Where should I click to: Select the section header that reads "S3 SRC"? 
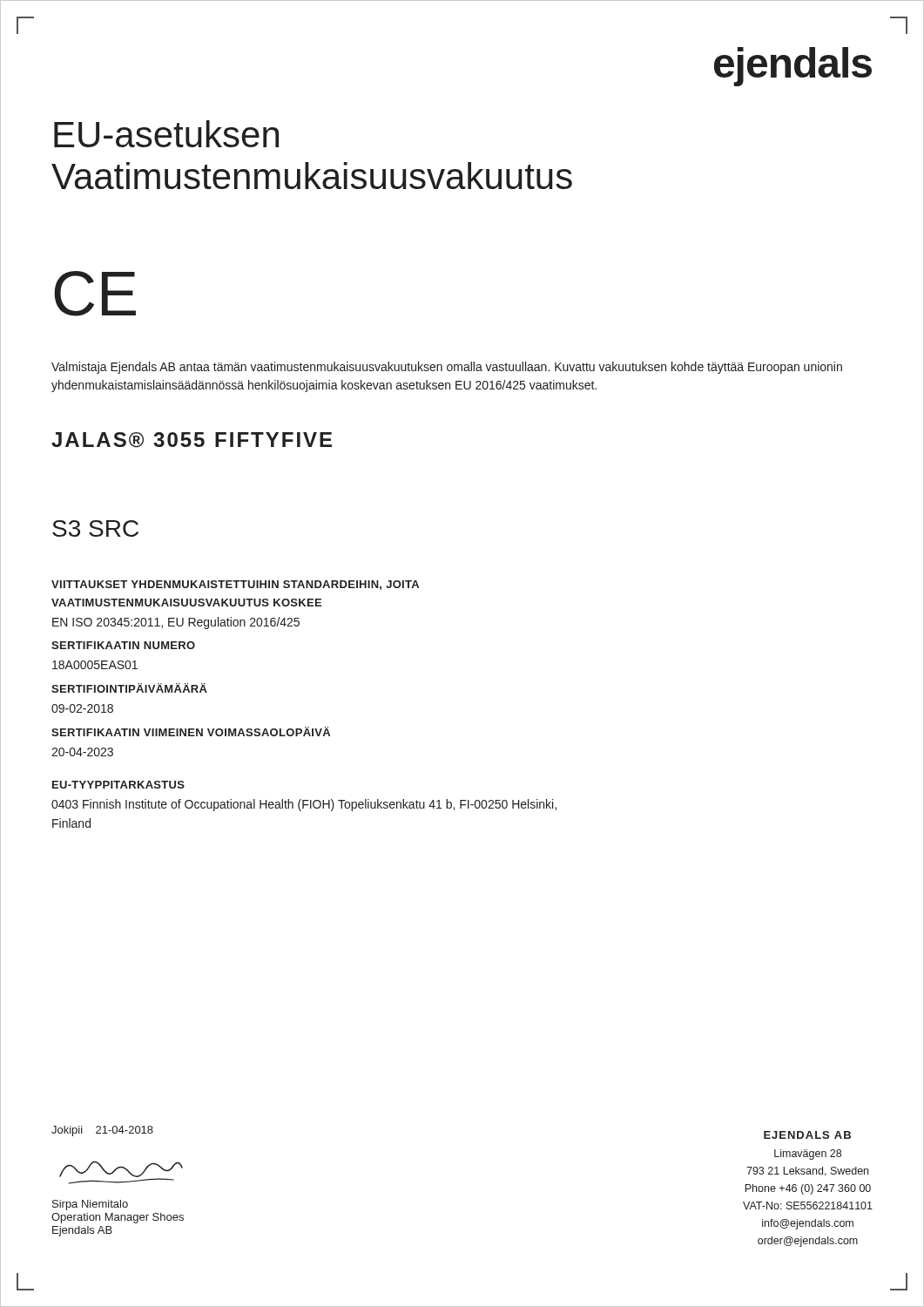pyautogui.click(x=95, y=528)
